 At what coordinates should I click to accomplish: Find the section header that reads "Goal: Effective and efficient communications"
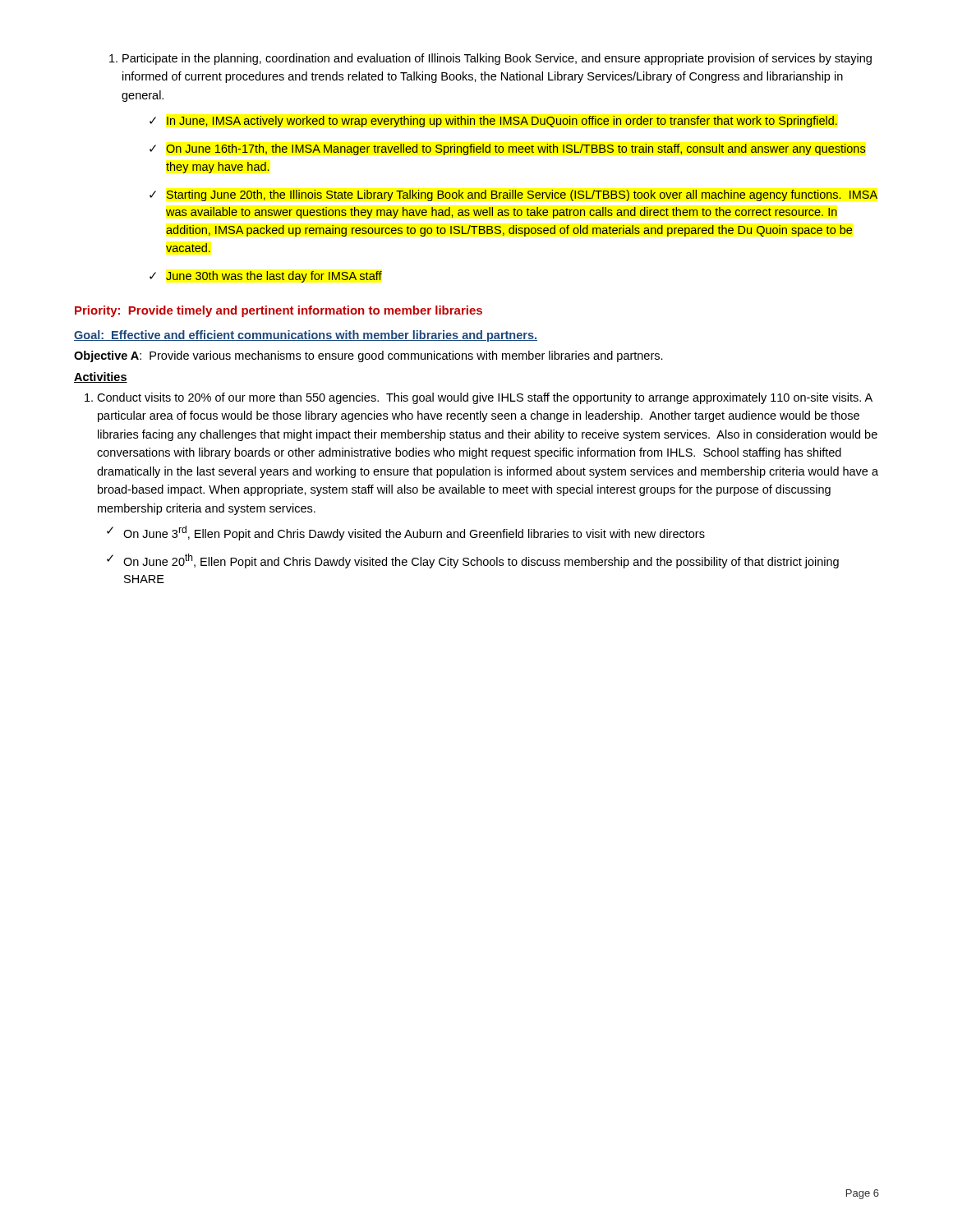pyautogui.click(x=306, y=335)
